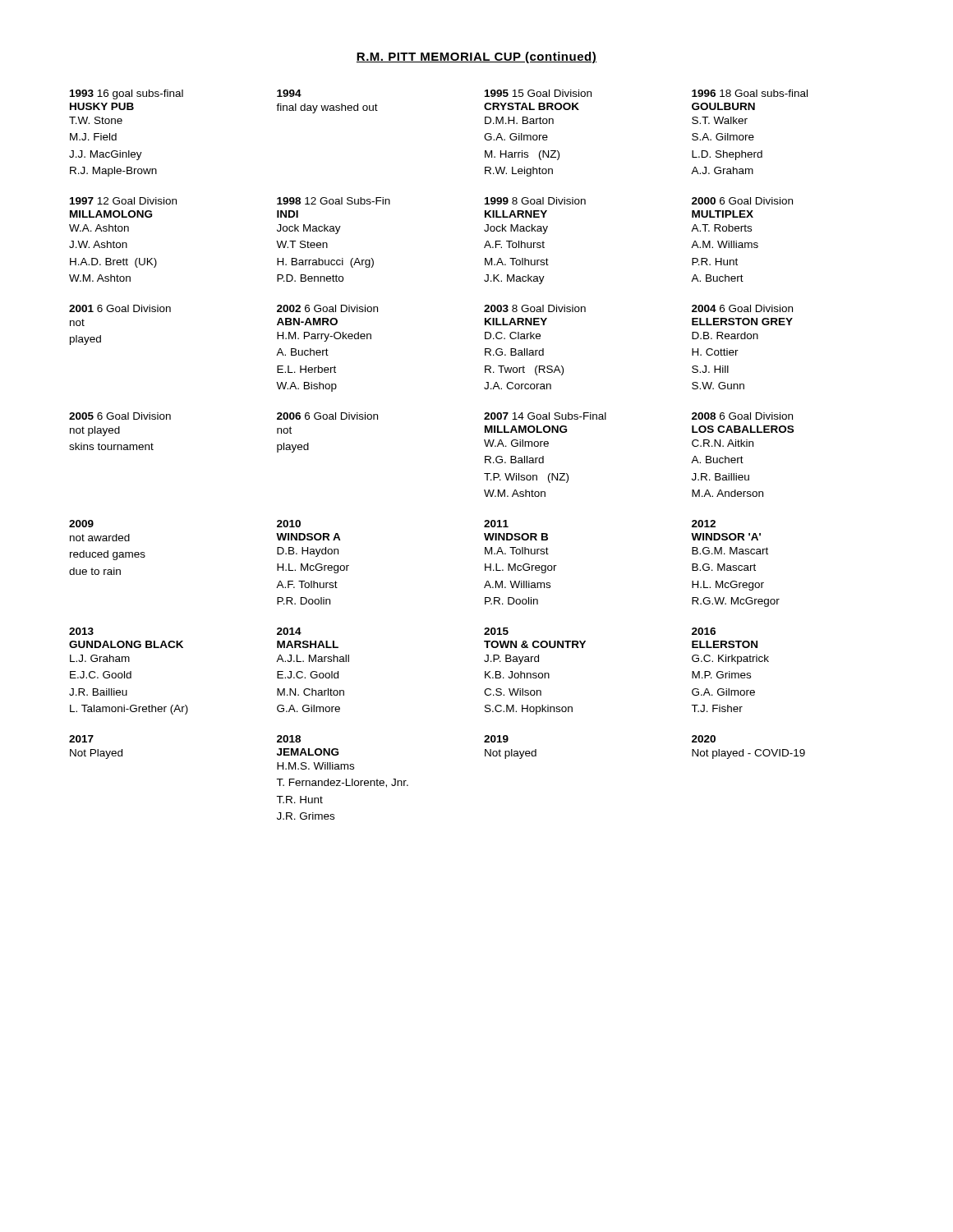Navigate to the region starting "2001 6 Goal Division not played"
Image resolution: width=953 pixels, height=1232 pixels.
pos(120,308)
